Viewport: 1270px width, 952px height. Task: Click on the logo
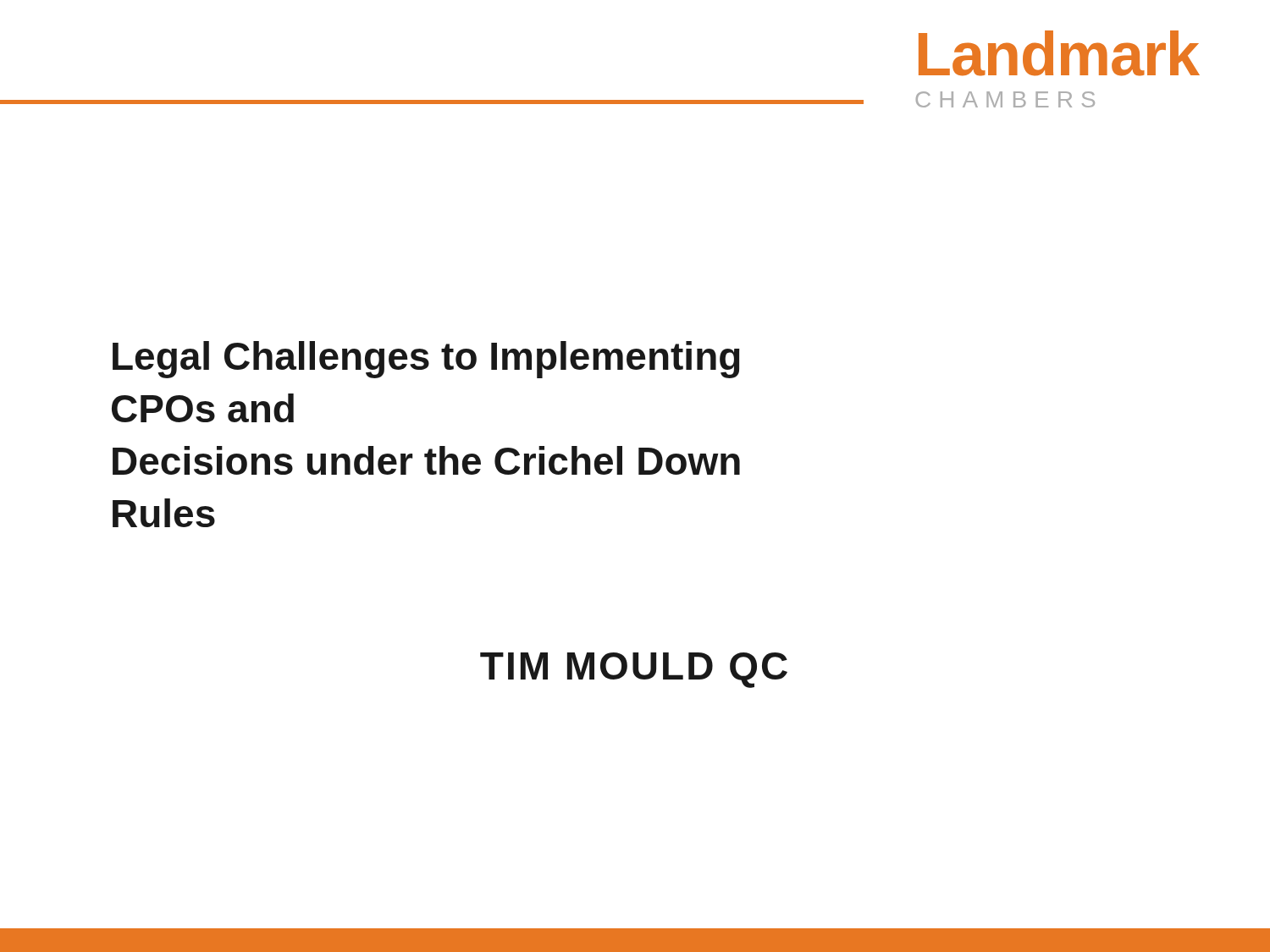coord(1058,68)
